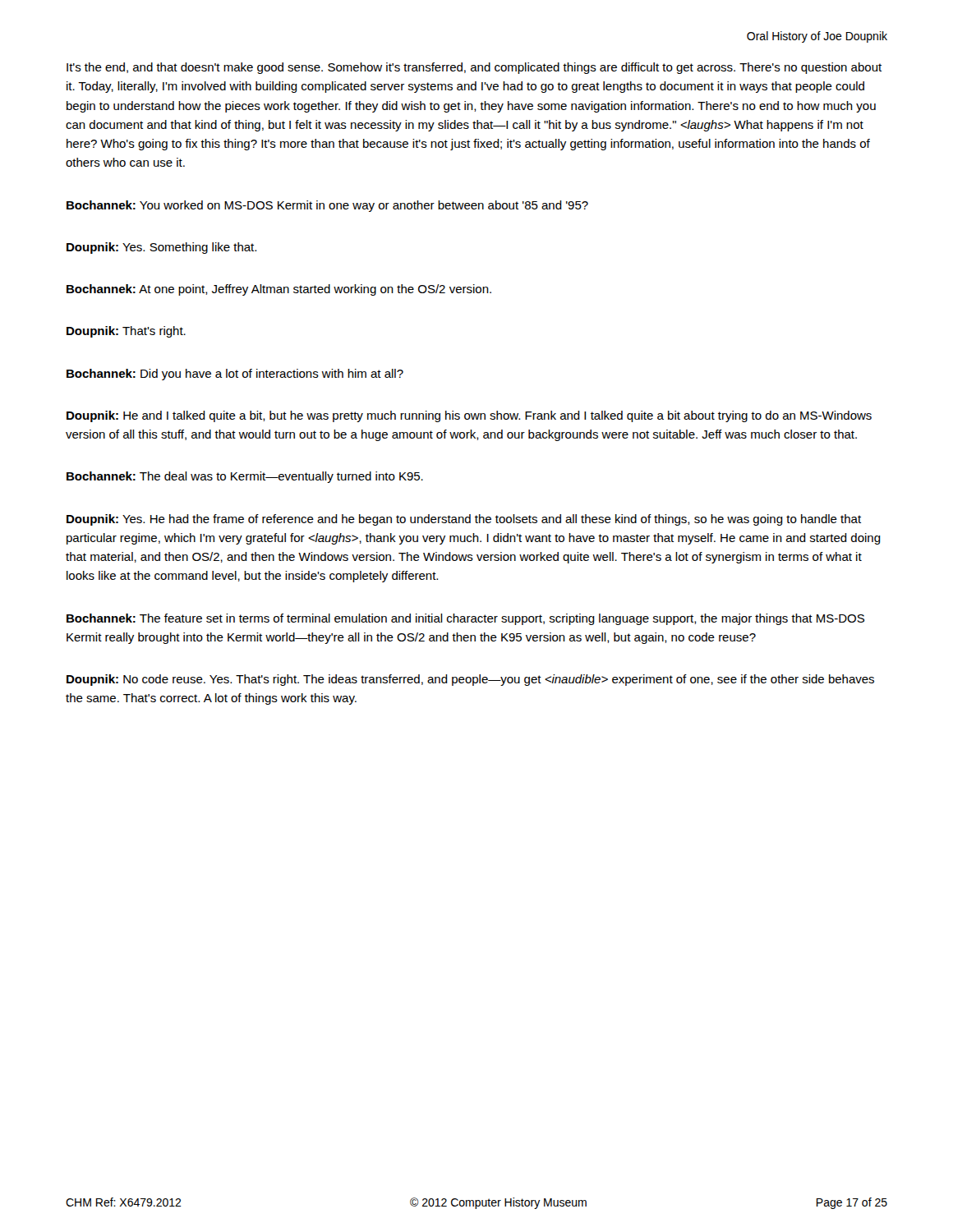
Task: Locate the passage starting "Doupnik: That's right."
Action: click(126, 331)
